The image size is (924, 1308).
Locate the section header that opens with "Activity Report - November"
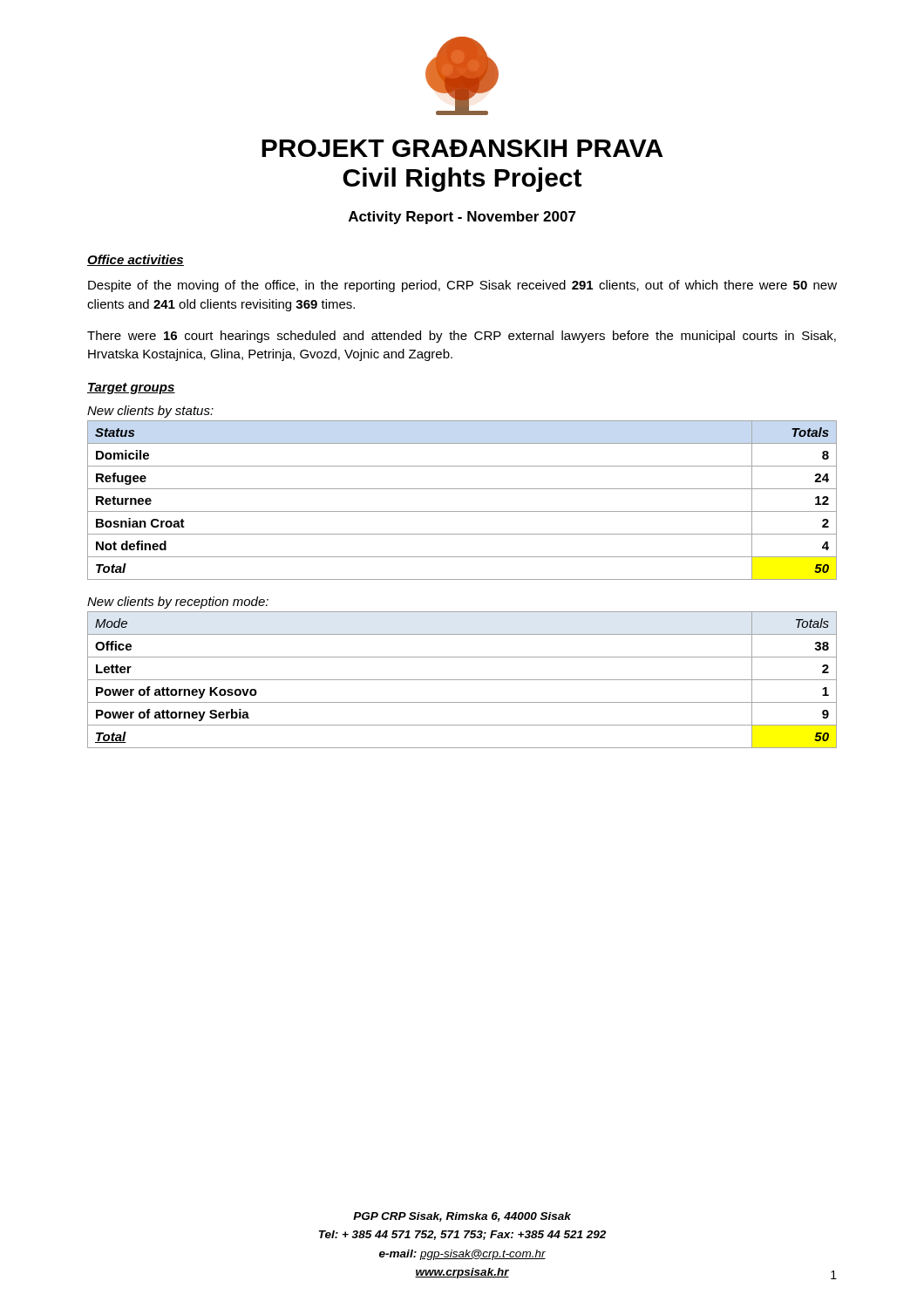point(462,217)
